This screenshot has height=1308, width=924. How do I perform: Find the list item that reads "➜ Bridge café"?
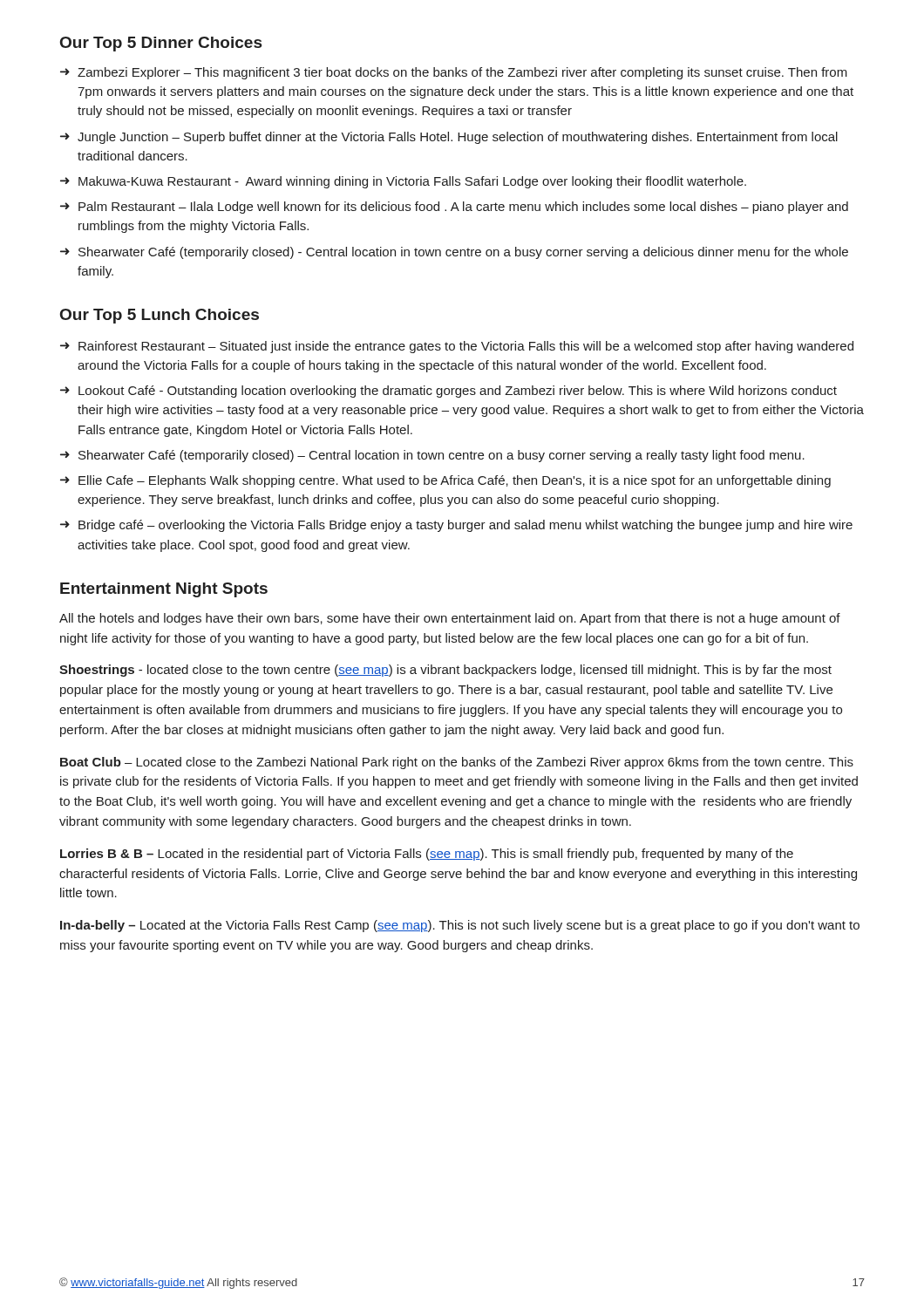pyautogui.click(x=462, y=535)
